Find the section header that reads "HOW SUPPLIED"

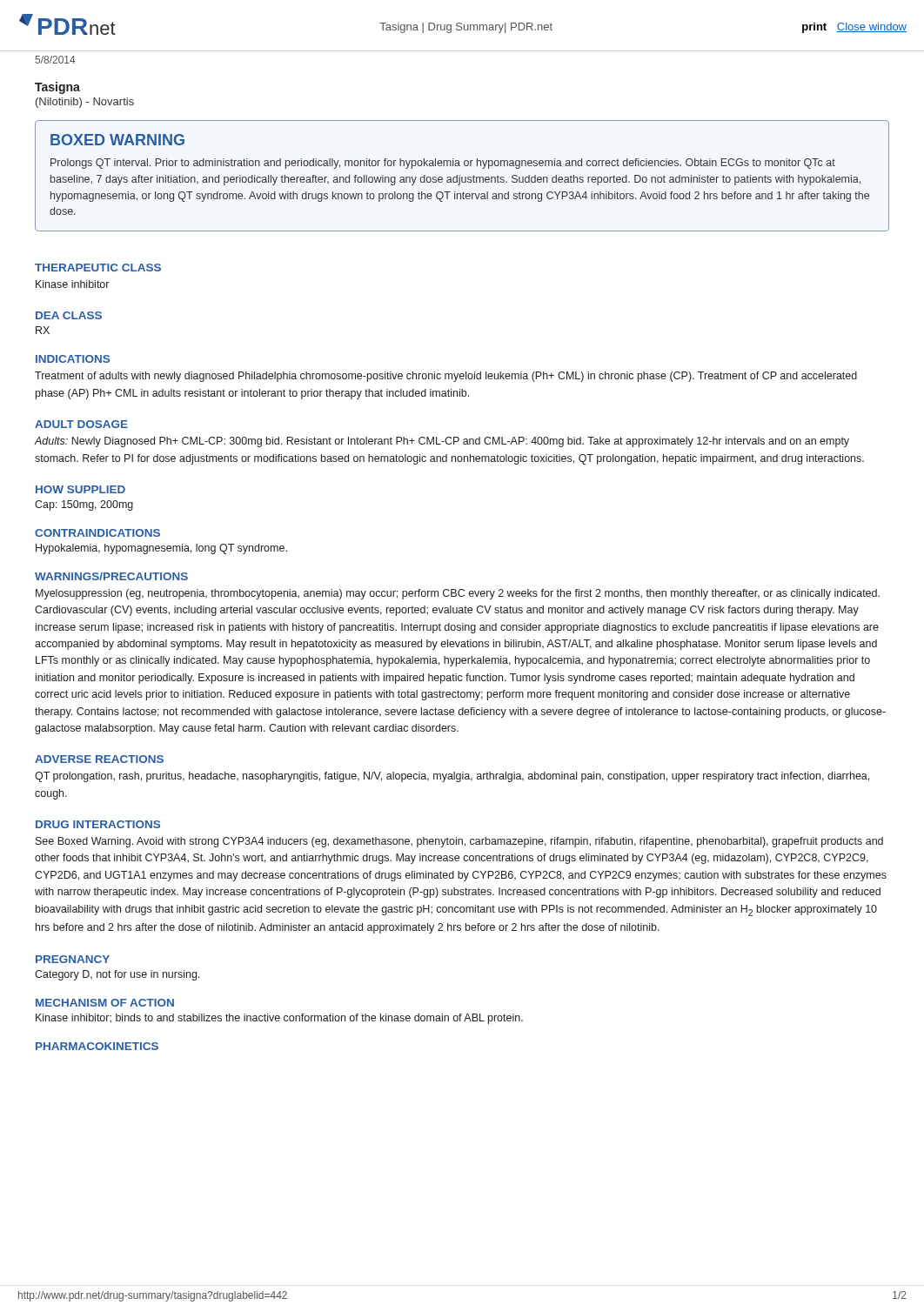80,489
